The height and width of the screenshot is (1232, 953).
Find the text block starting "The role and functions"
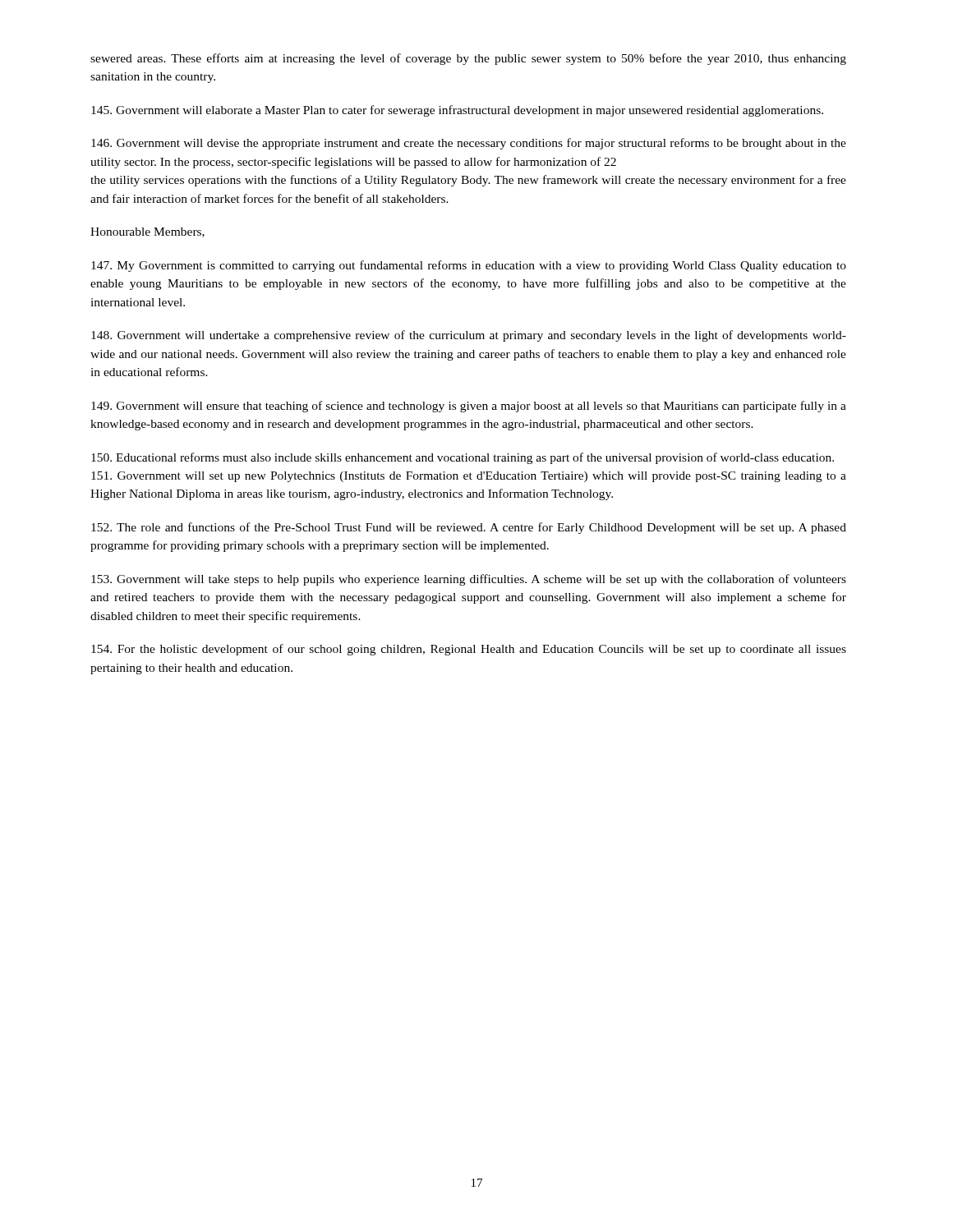[x=468, y=536]
